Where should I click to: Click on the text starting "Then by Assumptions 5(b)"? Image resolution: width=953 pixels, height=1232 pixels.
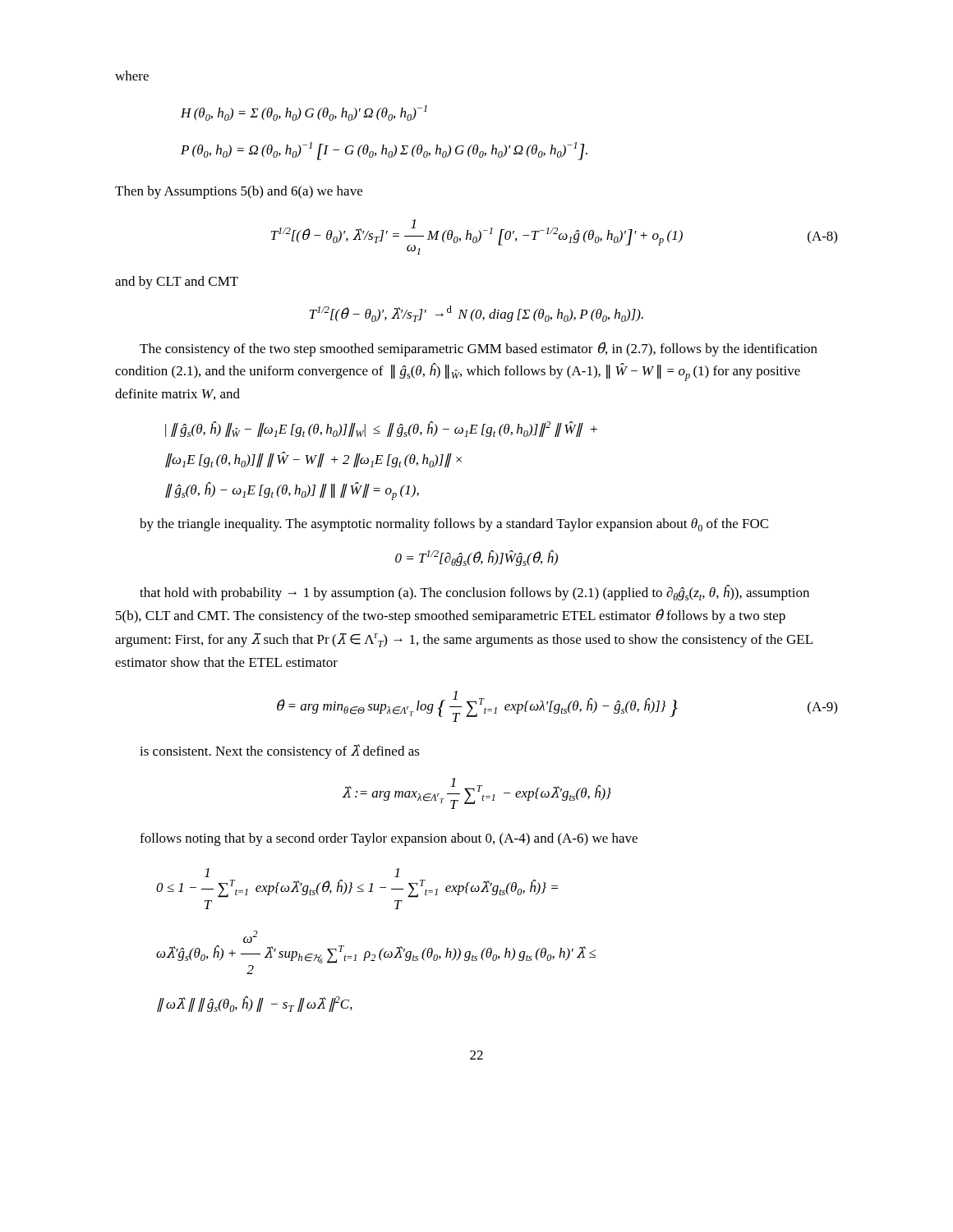coord(239,191)
